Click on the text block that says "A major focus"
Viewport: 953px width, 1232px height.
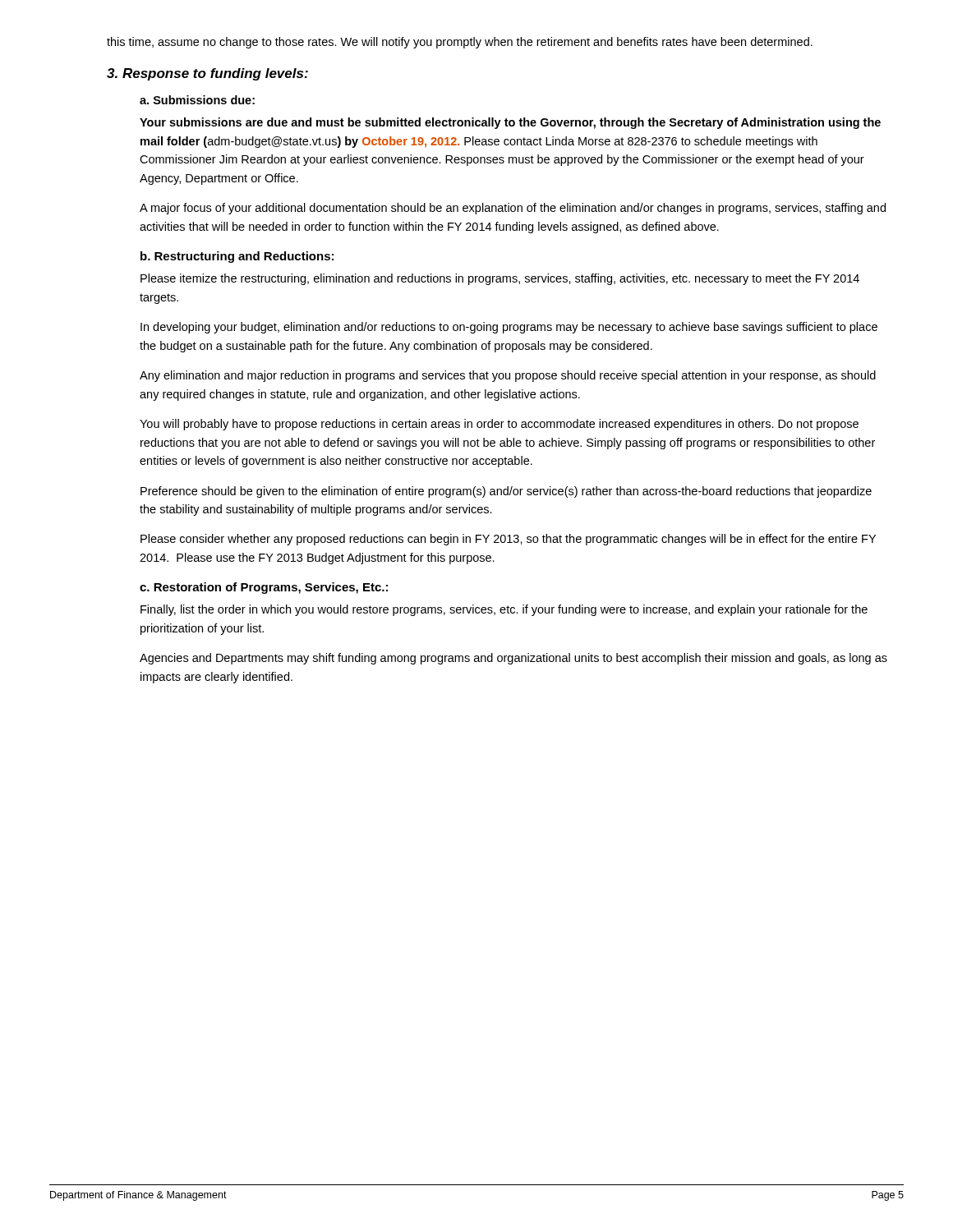tap(513, 217)
